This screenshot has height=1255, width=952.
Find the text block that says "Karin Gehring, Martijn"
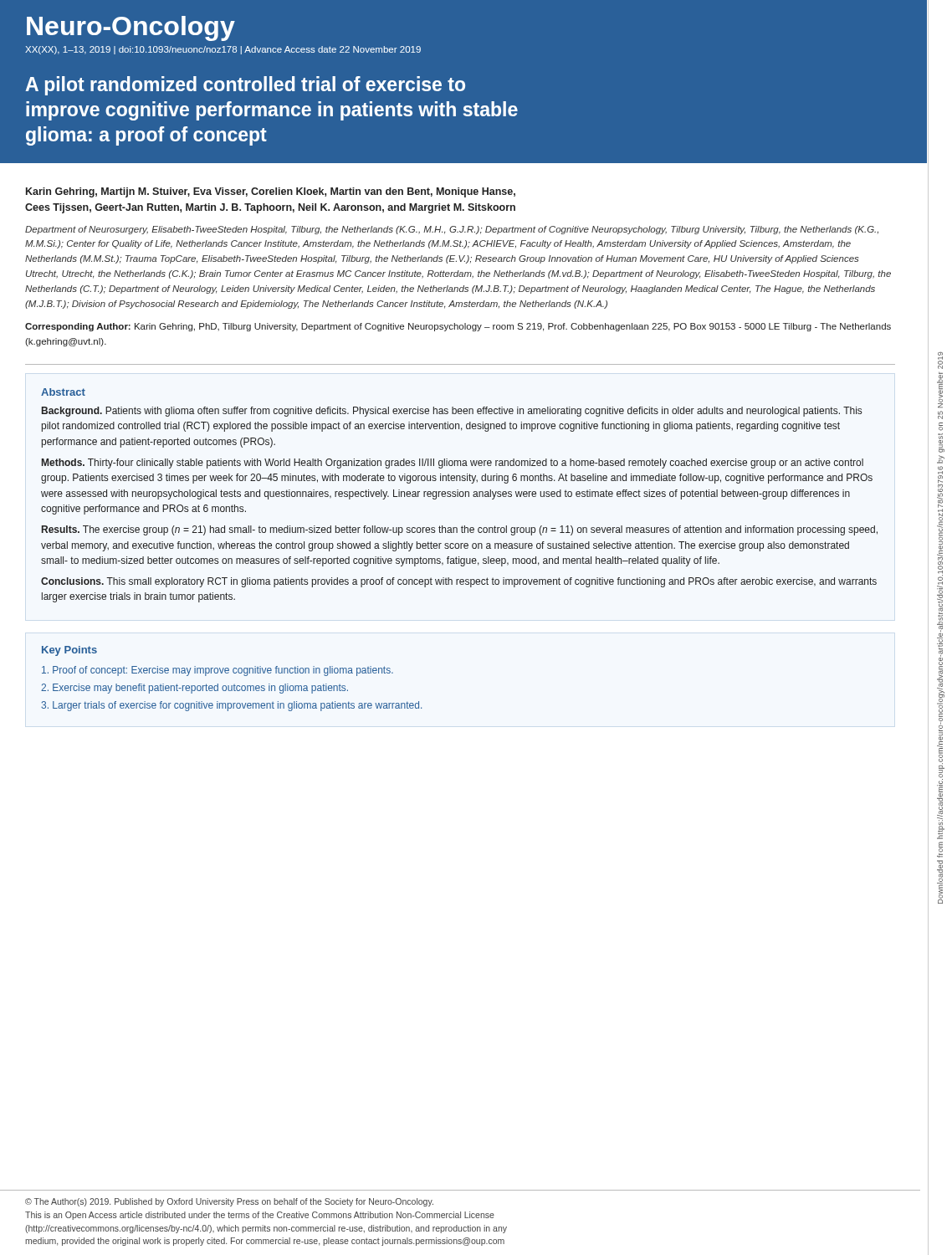[271, 199]
